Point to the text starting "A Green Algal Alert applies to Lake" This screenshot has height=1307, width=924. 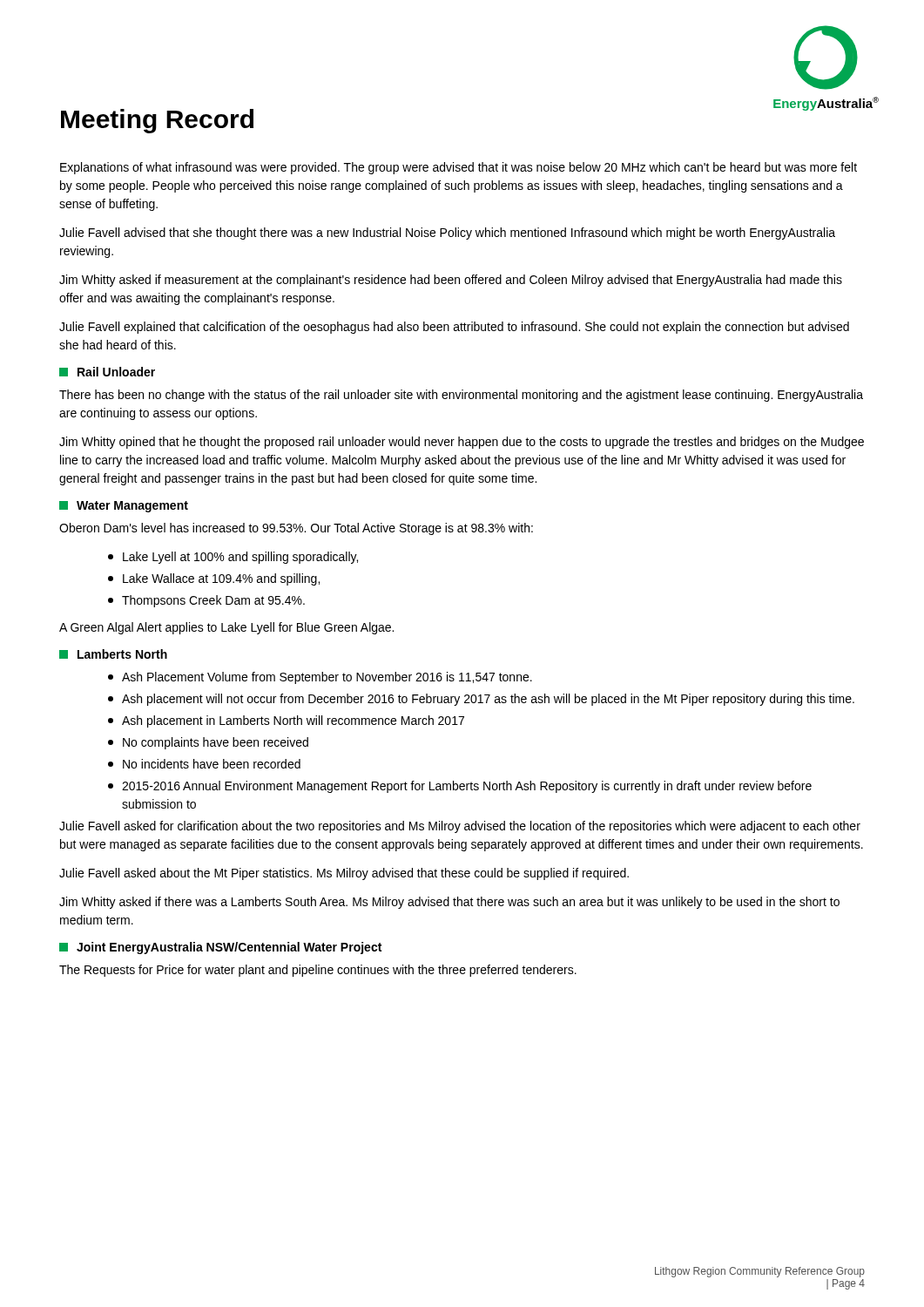point(227,627)
